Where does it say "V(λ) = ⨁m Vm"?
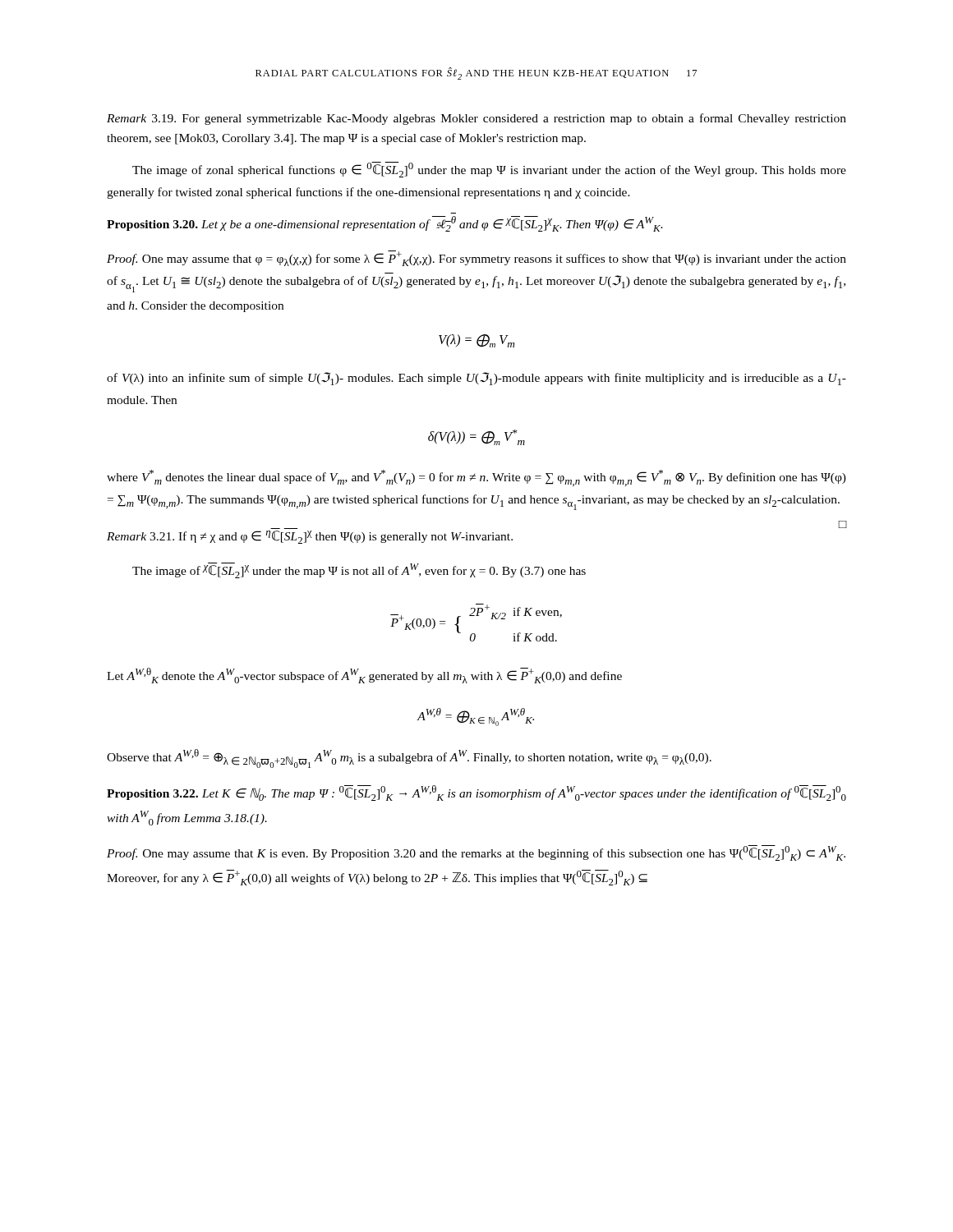The height and width of the screenshot is (1232, 953). (x=476, y=342)
